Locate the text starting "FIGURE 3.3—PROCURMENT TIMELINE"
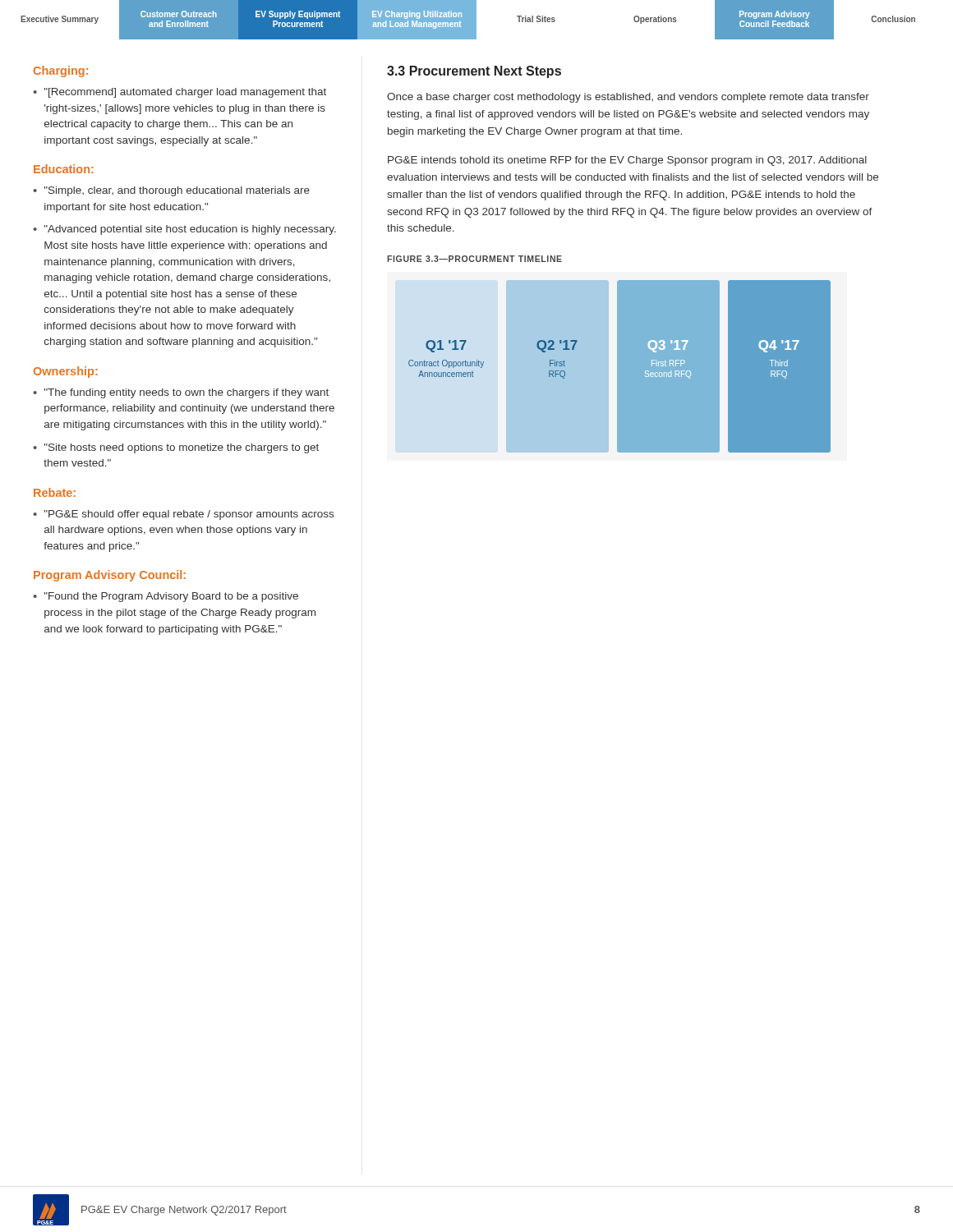 (475, 259)
